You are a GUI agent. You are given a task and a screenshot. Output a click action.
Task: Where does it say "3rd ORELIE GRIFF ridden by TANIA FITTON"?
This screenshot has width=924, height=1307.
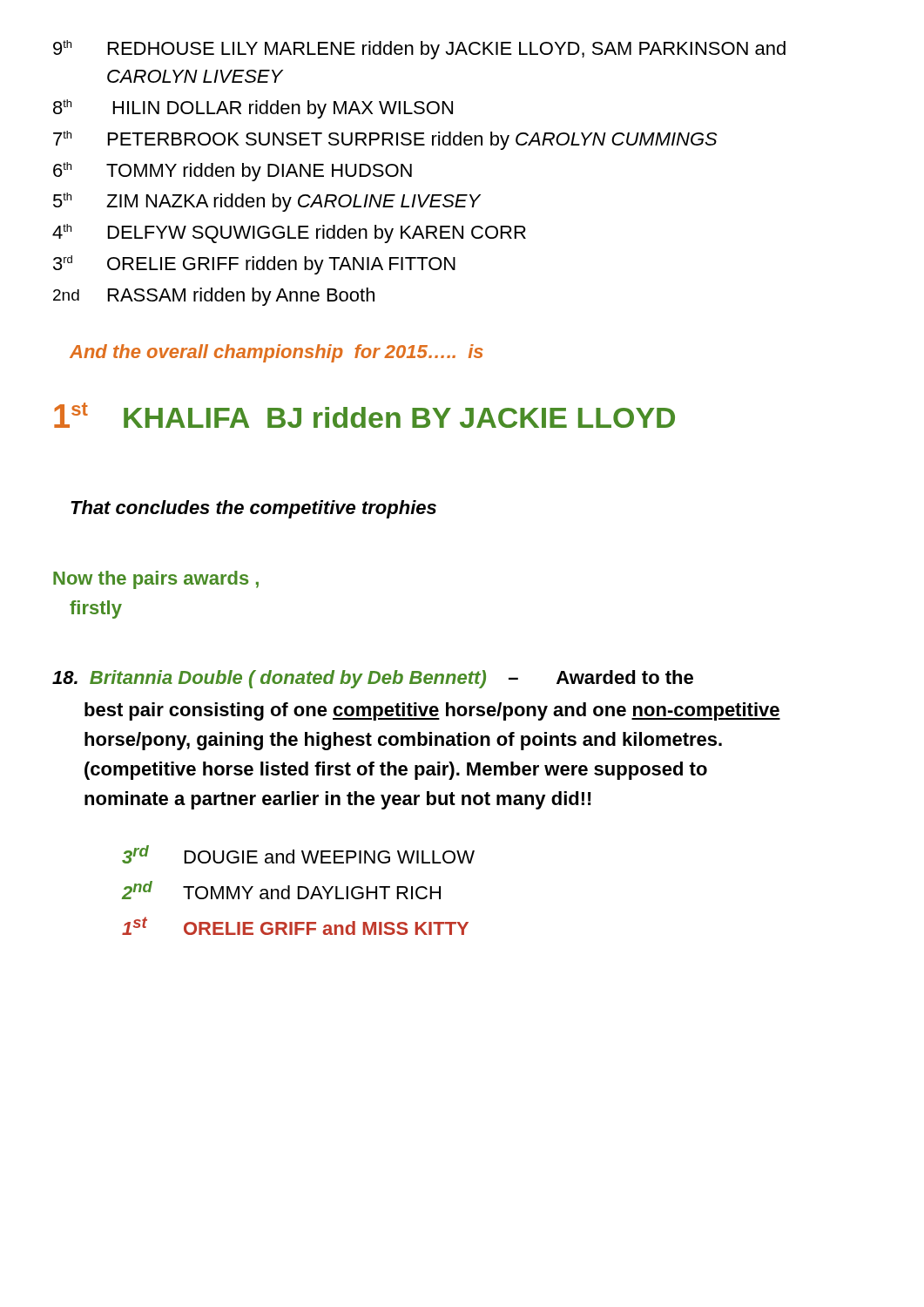(x=462, y=264)
